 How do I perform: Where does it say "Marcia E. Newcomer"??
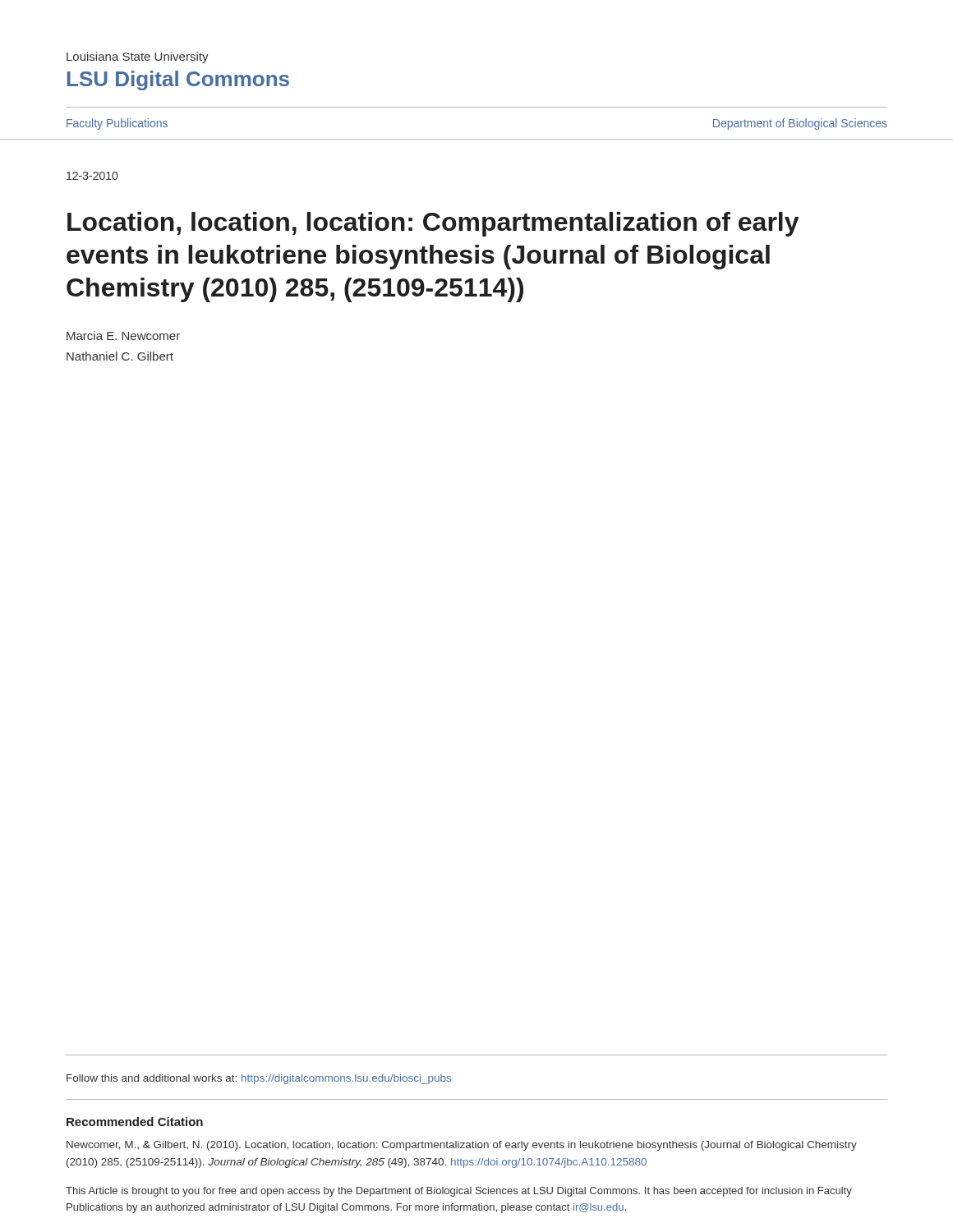pos(123,336)
